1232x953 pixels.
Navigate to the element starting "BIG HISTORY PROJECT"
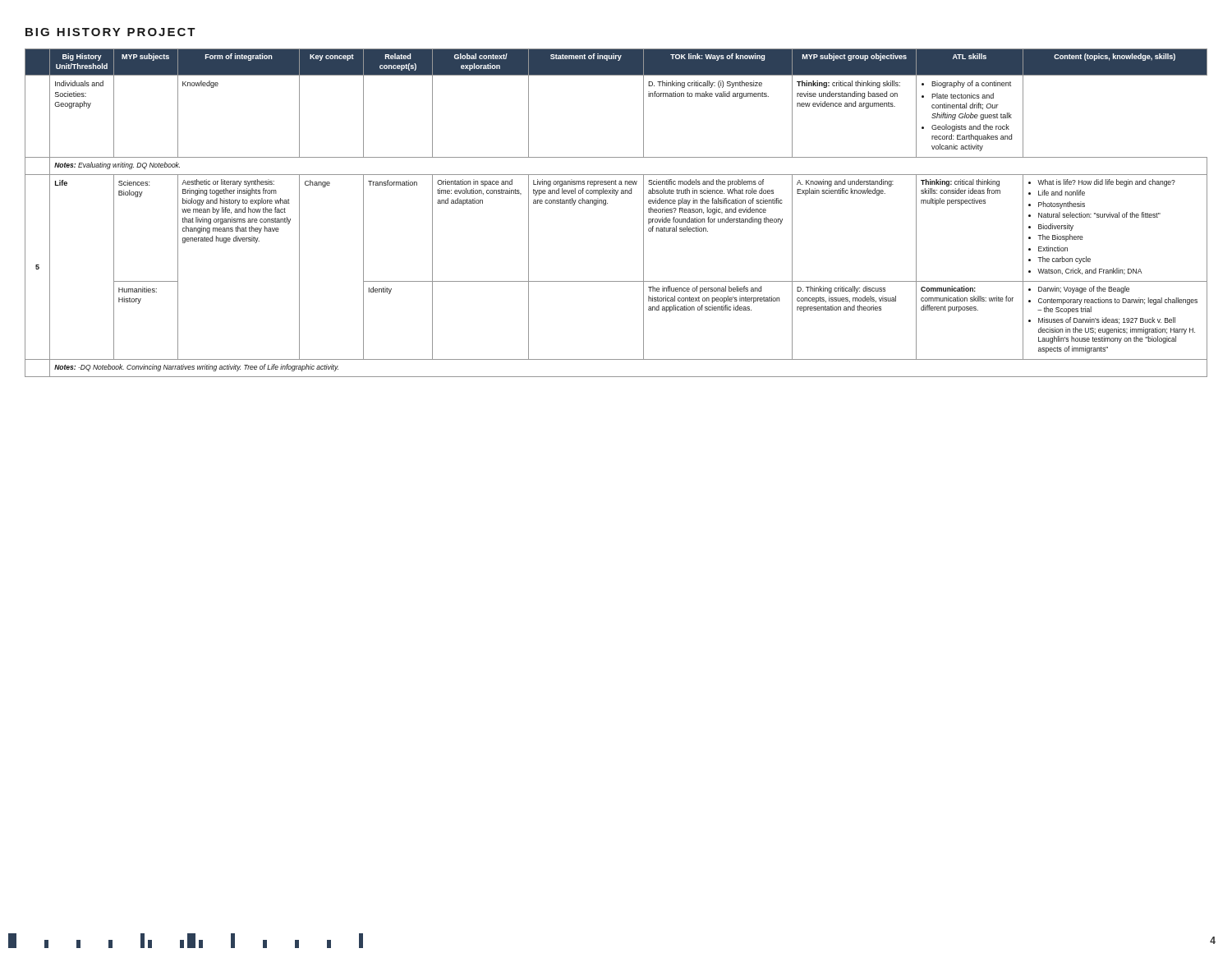[x=111, y=32]
